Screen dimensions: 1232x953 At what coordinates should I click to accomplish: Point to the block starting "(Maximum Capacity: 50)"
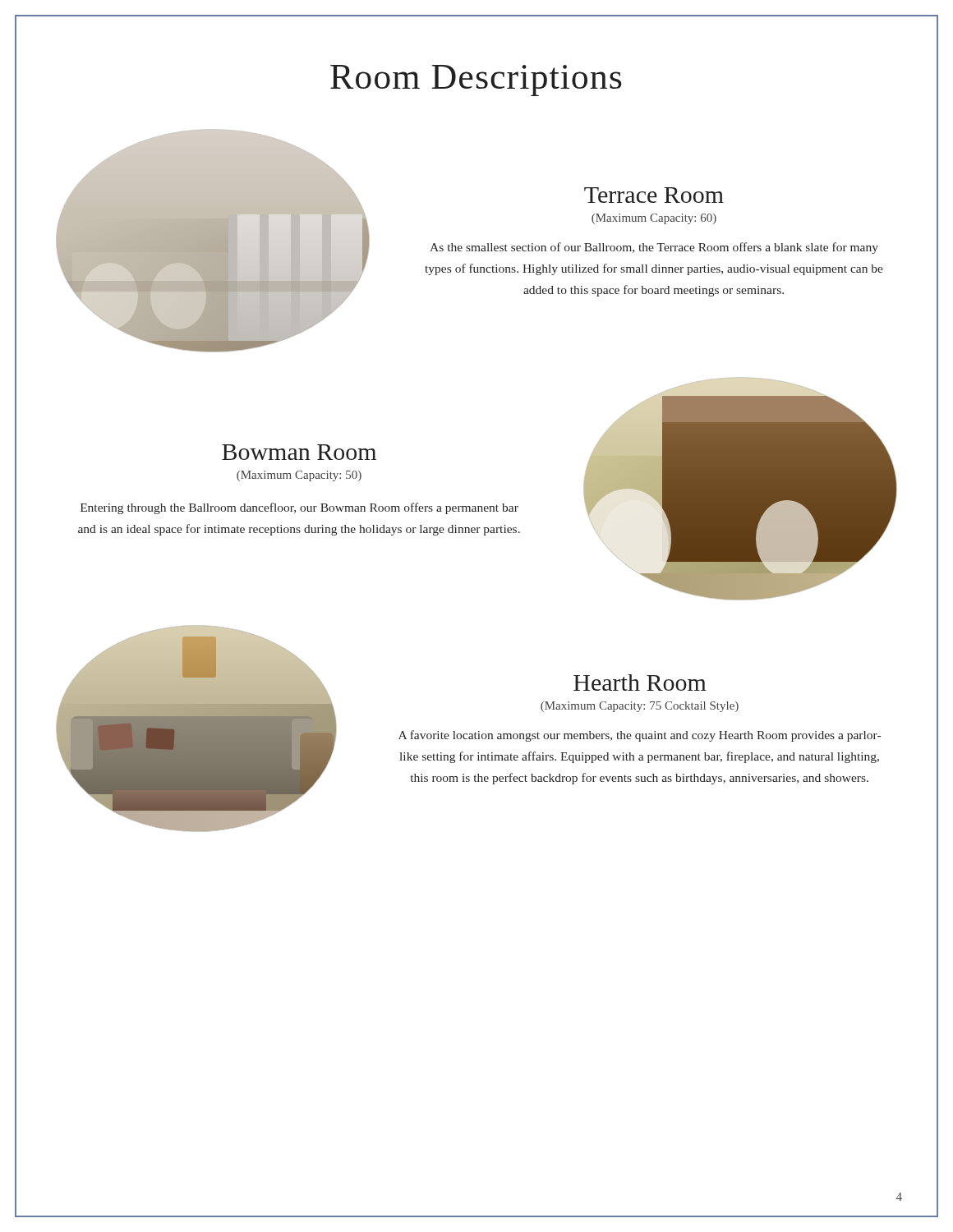299,475
